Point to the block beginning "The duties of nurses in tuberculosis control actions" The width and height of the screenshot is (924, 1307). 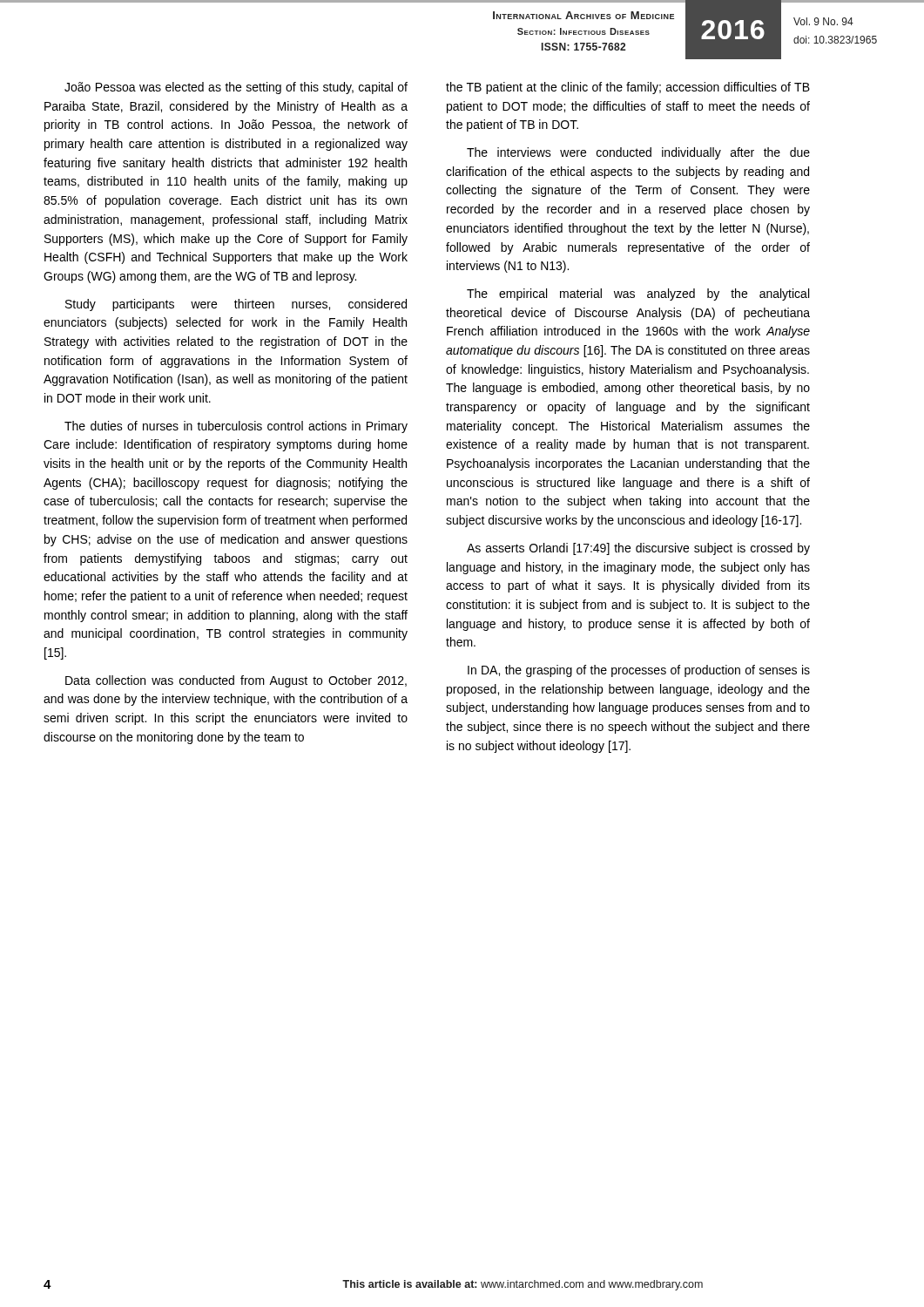[226, 540]
